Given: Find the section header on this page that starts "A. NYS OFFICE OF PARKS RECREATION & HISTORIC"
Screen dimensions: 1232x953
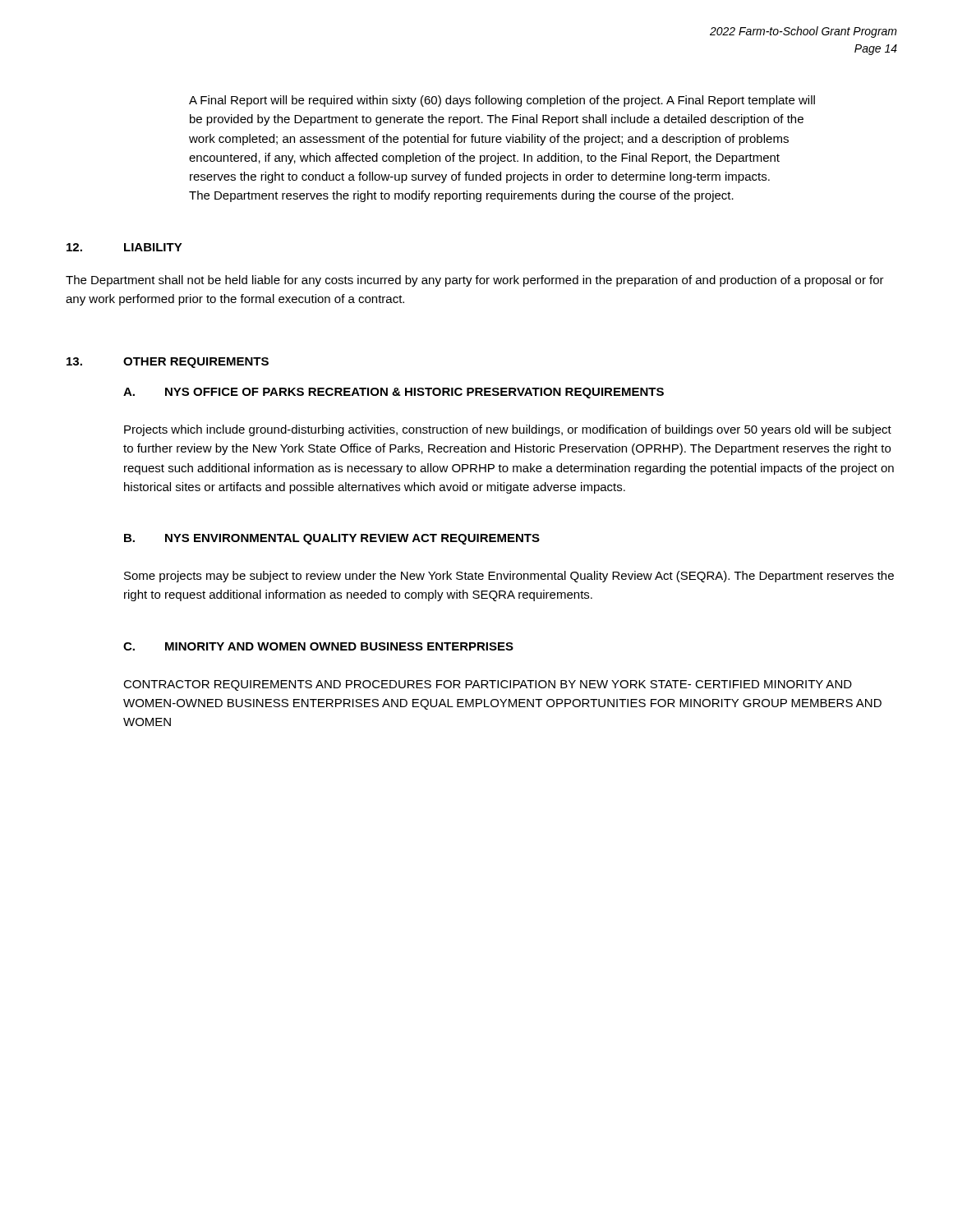Looking at the screenshot, I should point(394,391).
